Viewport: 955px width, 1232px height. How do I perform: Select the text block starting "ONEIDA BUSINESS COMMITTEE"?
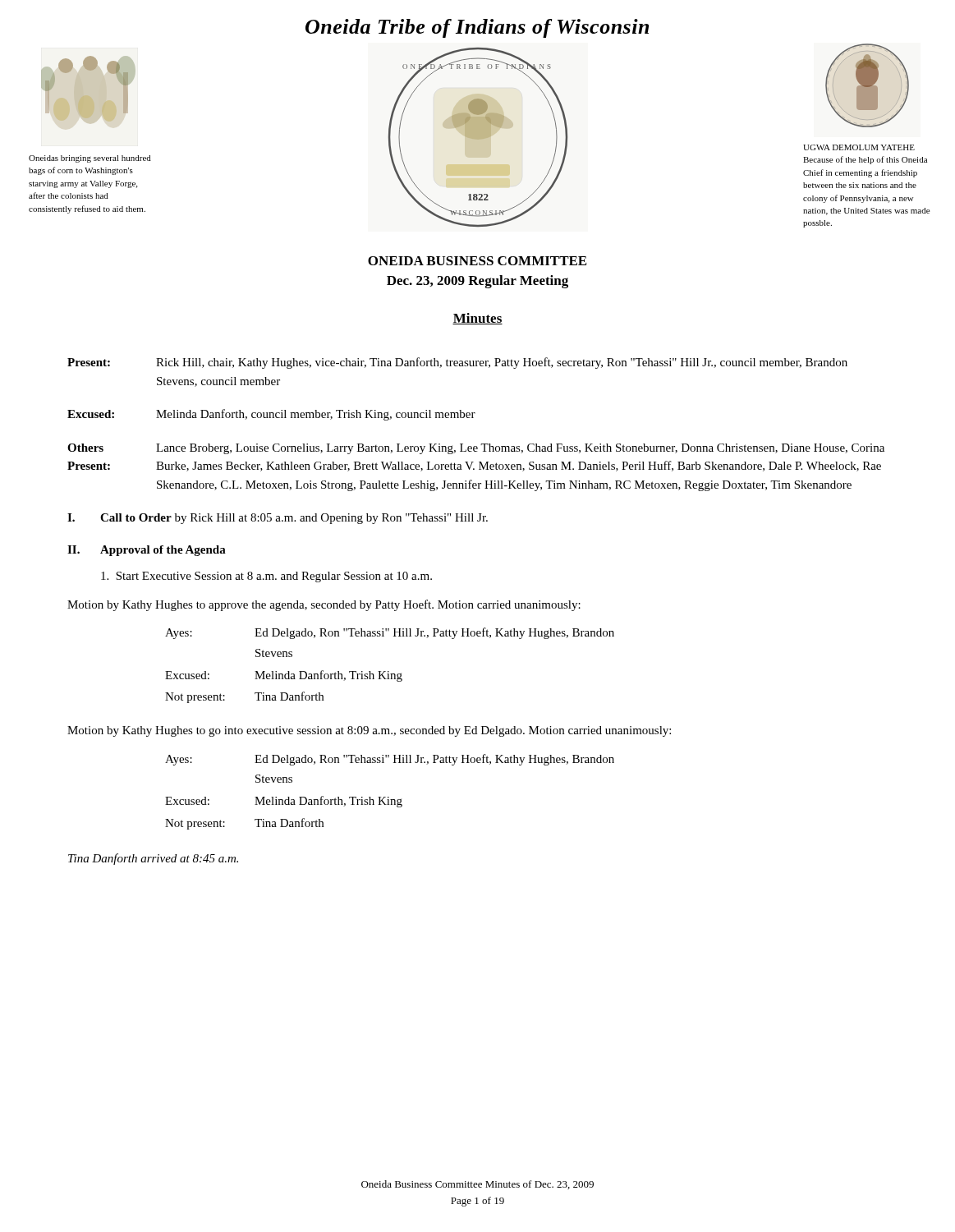(x=478, y=261)
